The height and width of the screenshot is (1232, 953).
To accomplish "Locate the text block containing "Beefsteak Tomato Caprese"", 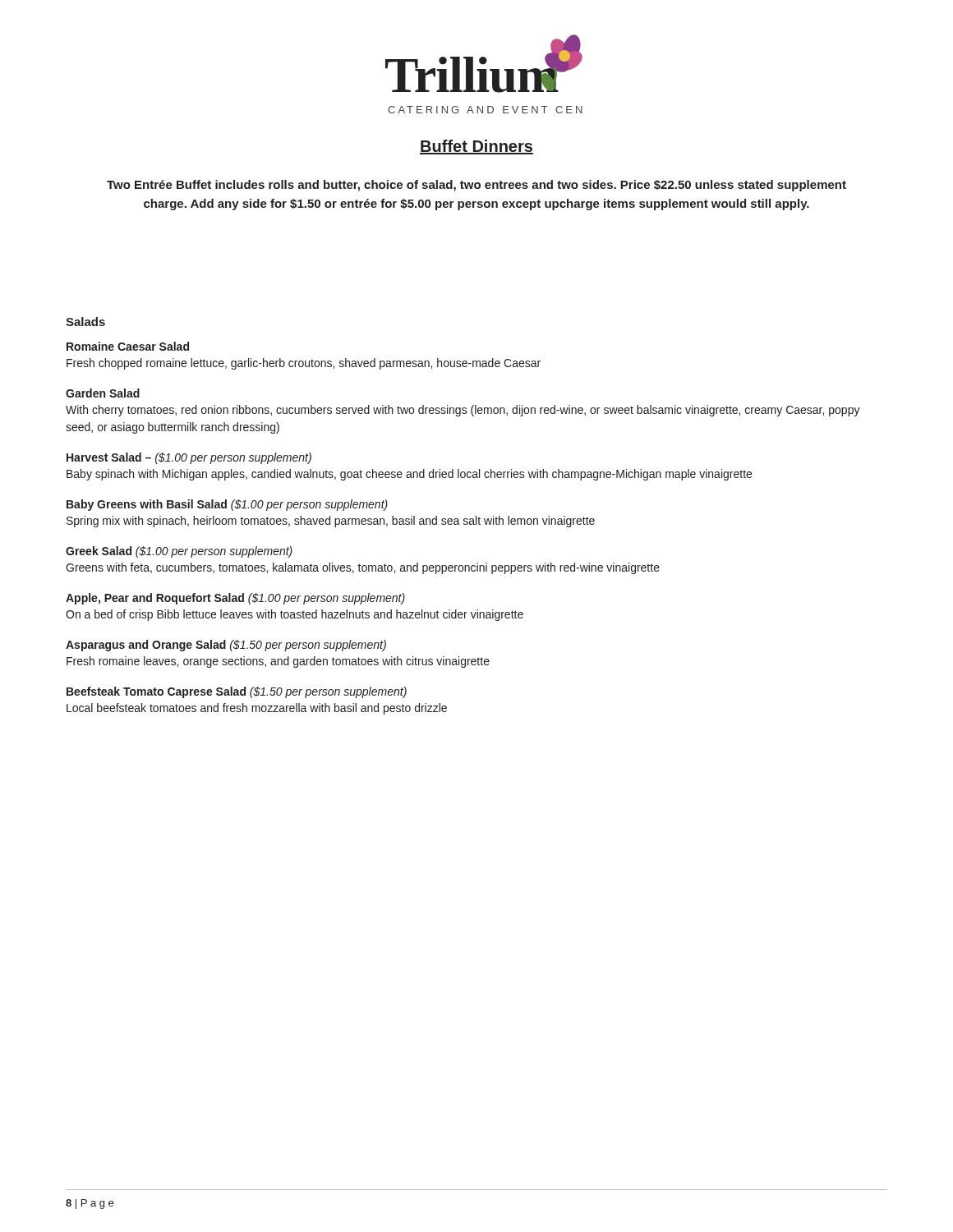I will coord(237,692).
